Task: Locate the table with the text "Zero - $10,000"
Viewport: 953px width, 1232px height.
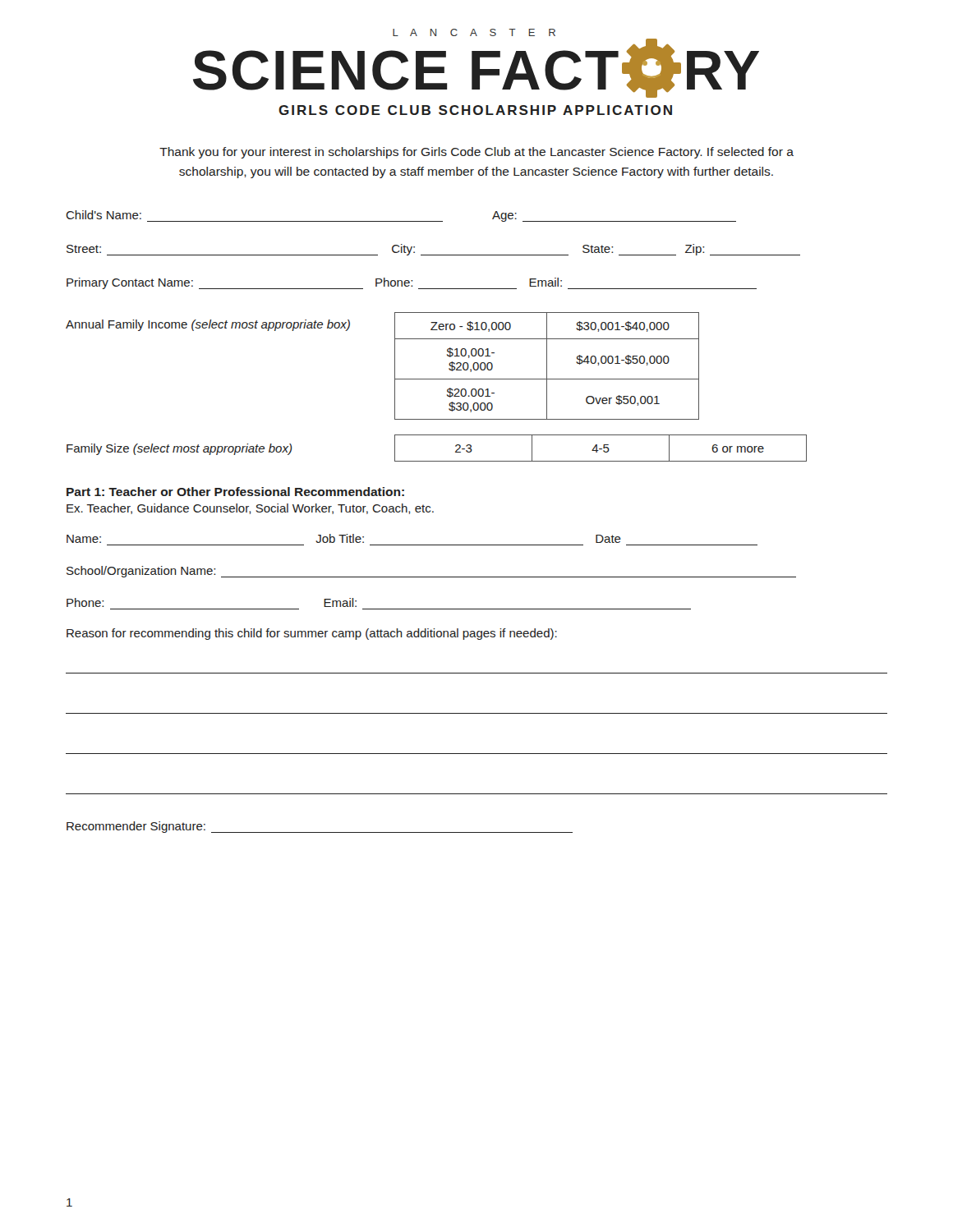Action: click(x=476, y=366)
